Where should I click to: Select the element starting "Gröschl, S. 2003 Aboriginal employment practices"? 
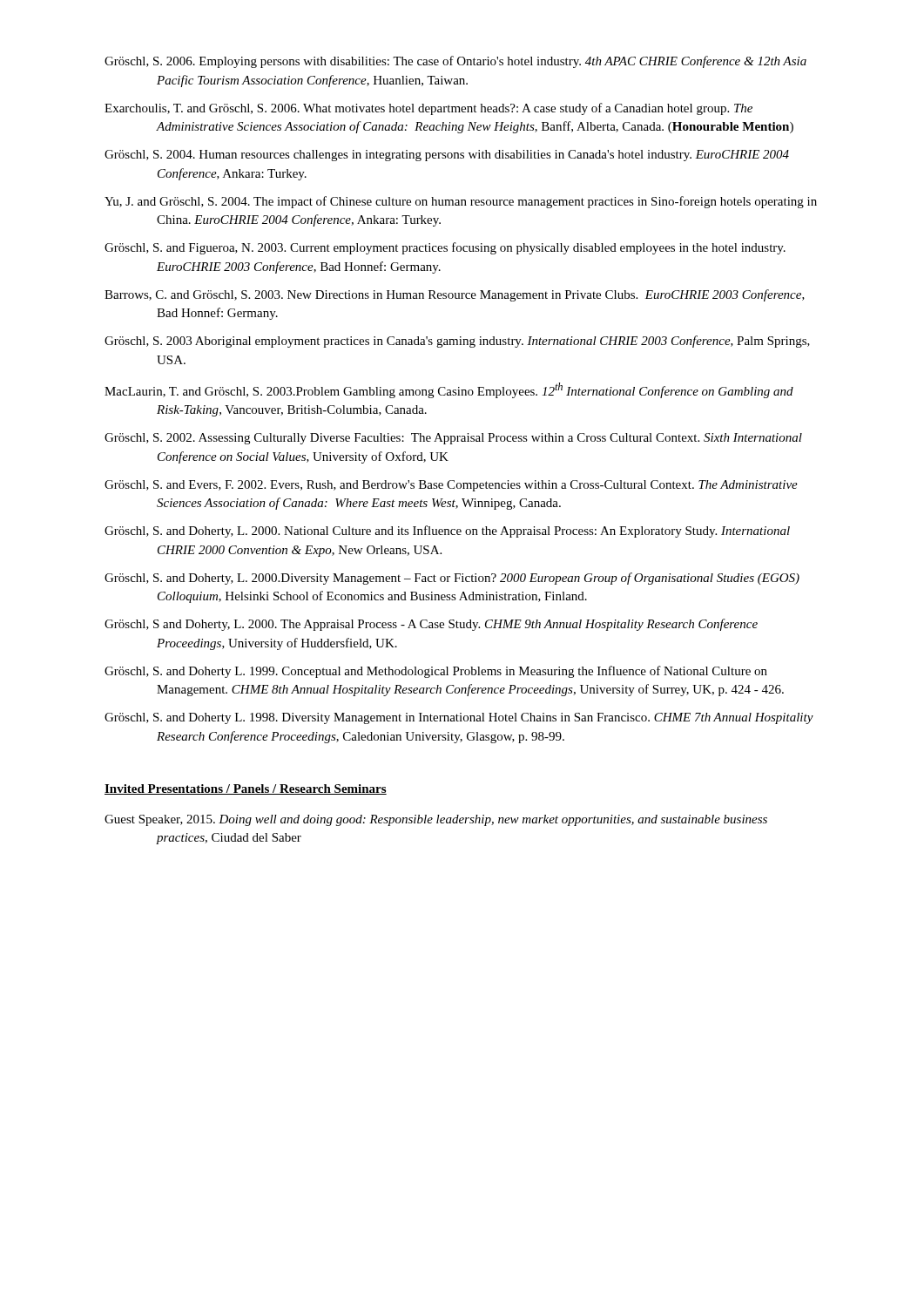click(x=462, y=351)
